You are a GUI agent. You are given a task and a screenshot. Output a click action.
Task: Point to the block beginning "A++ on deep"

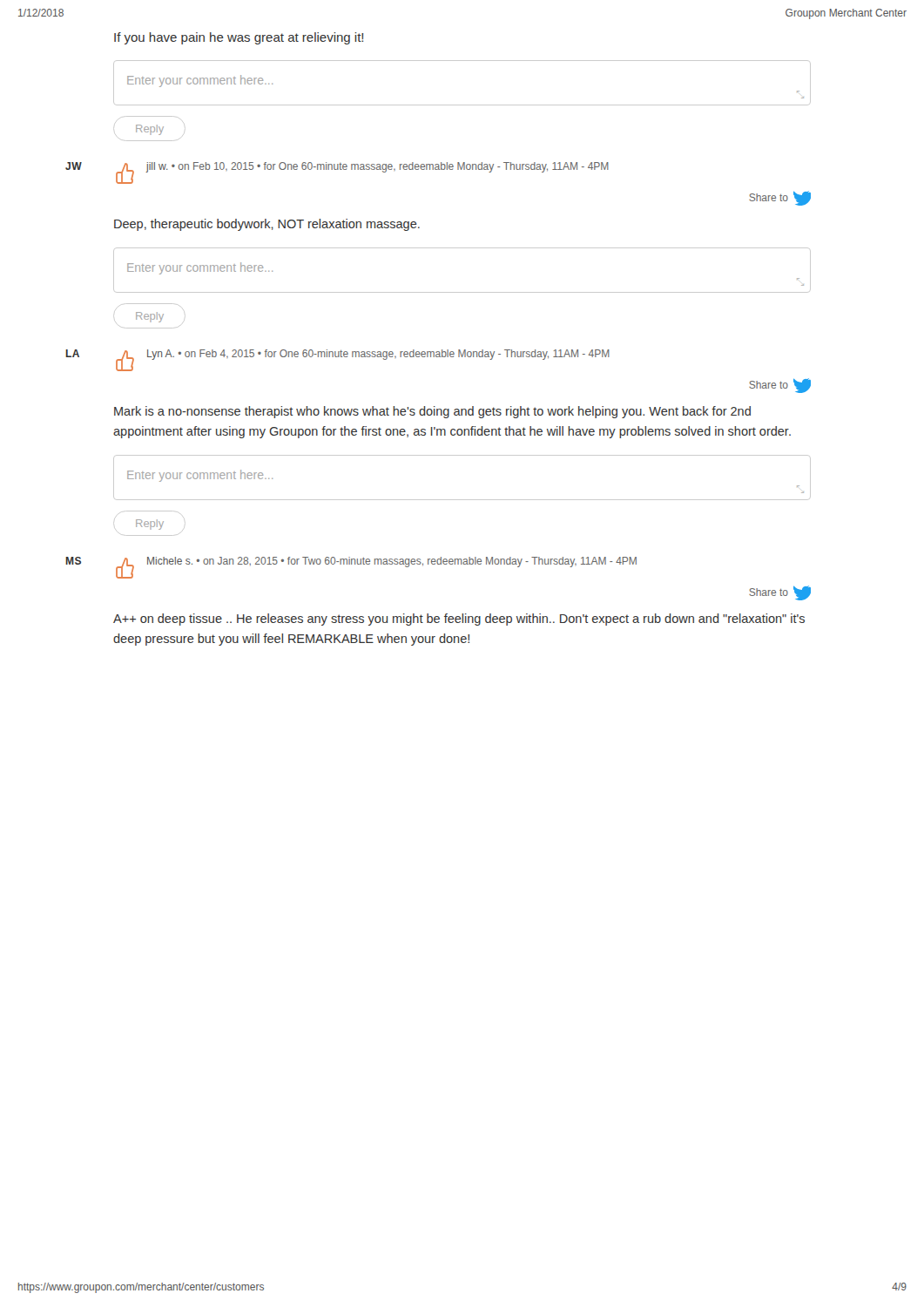coord(459,629)
